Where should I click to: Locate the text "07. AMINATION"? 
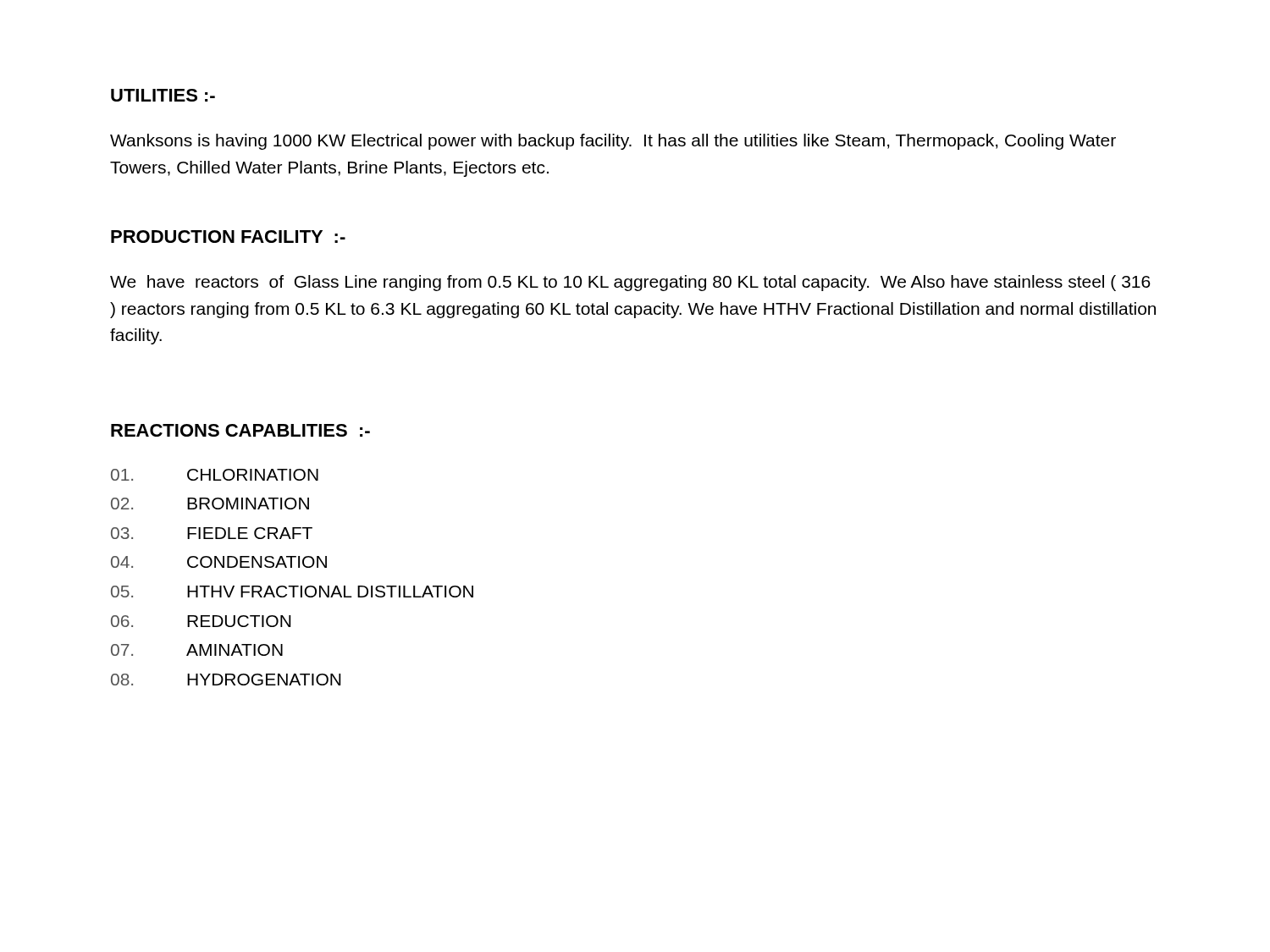pos(197,650)
